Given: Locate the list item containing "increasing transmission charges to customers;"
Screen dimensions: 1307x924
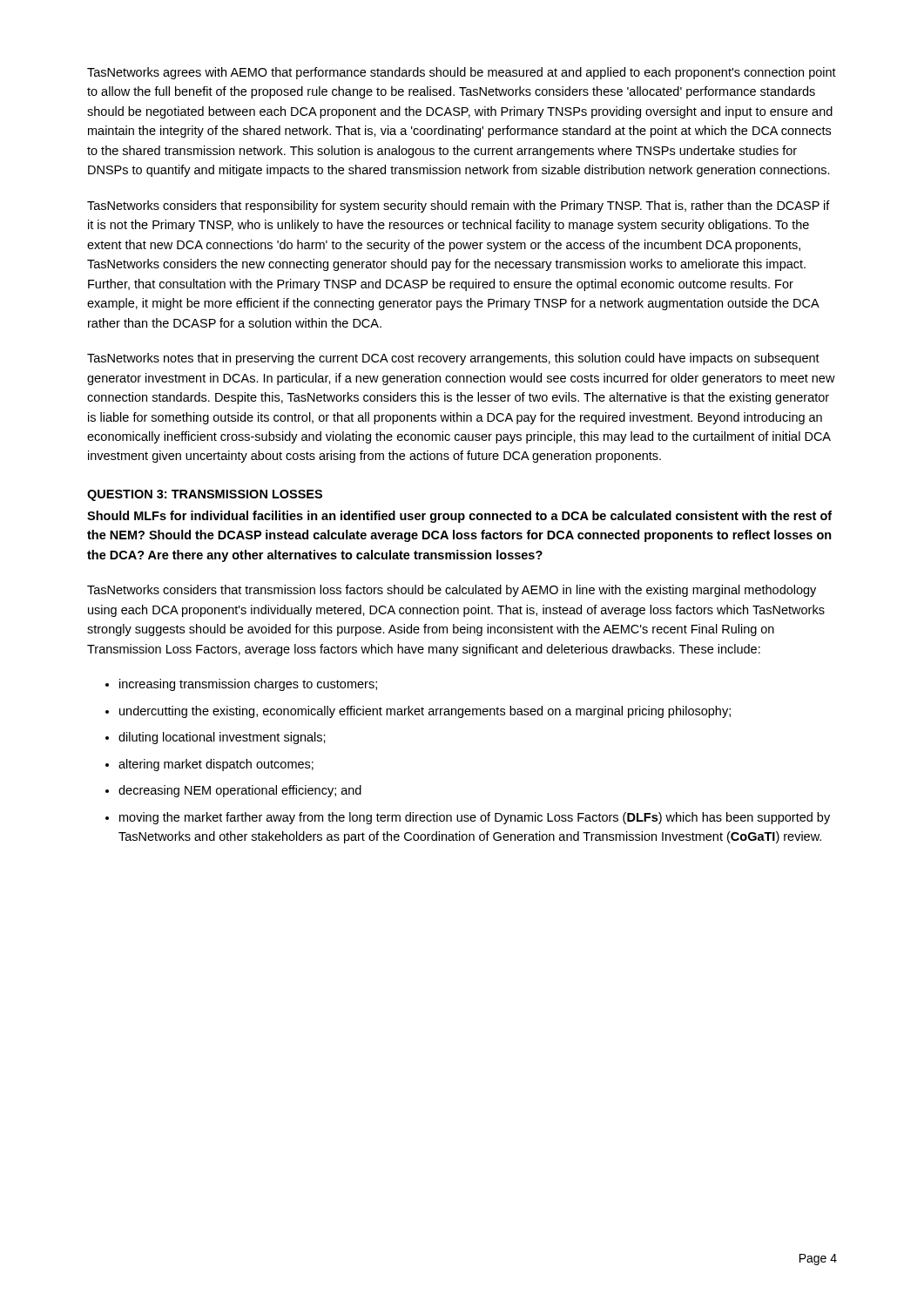Looking at the screenshot, I should pyautogui.click(x=248, y=685).
